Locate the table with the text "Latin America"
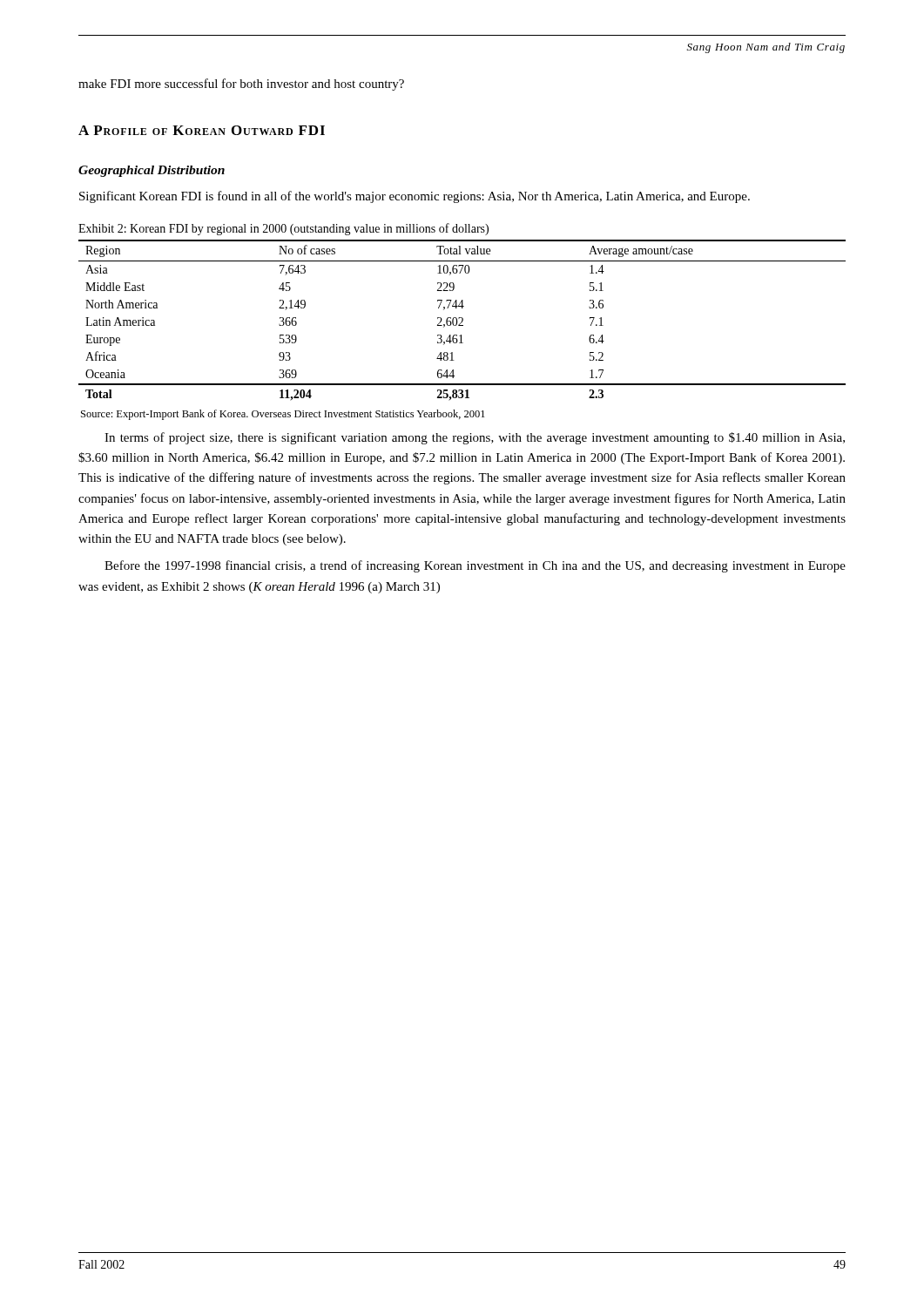Viewport: 924px width, 1307px height. coord(462,322)
